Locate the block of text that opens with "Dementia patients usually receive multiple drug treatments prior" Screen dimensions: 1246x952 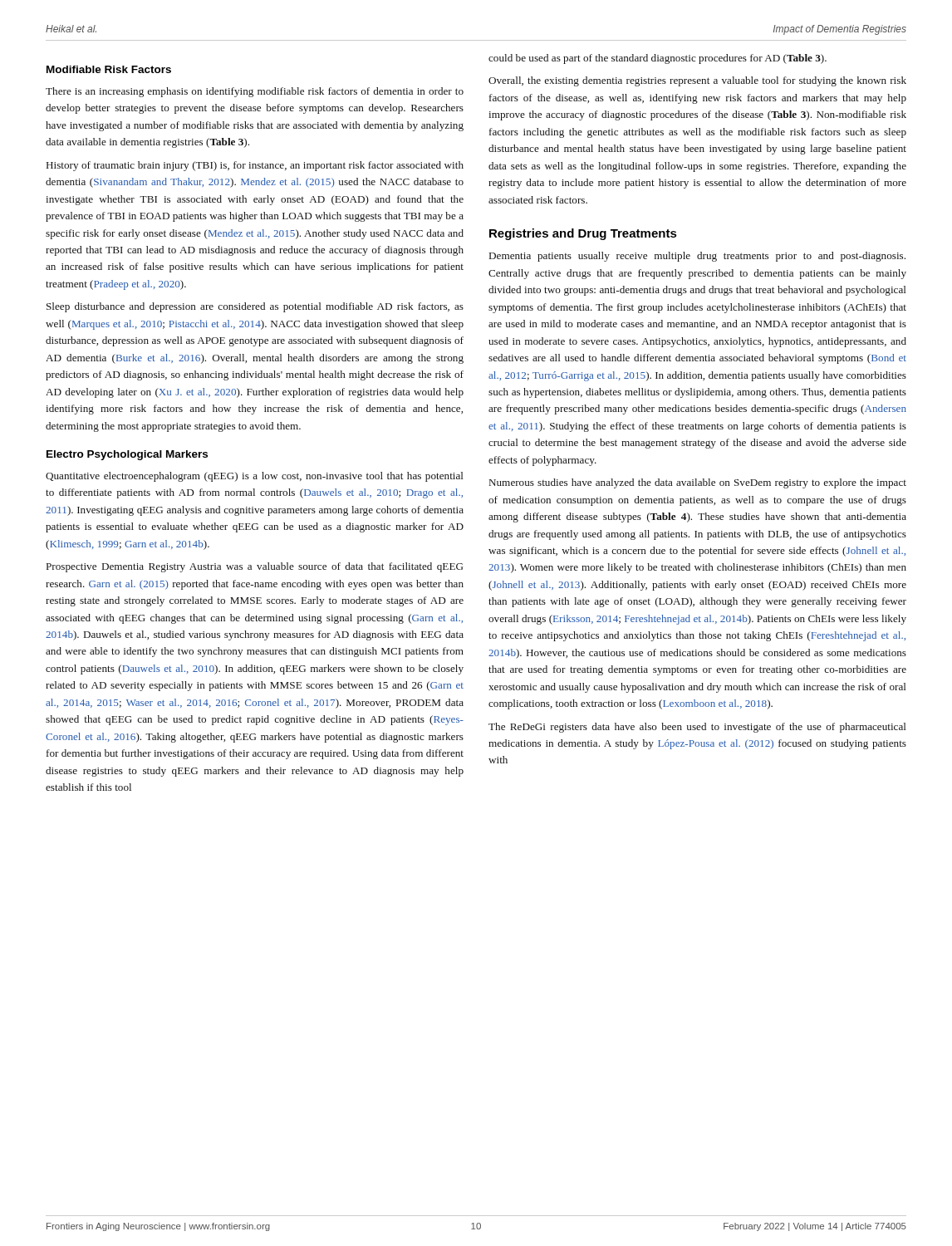pos(697,508)
